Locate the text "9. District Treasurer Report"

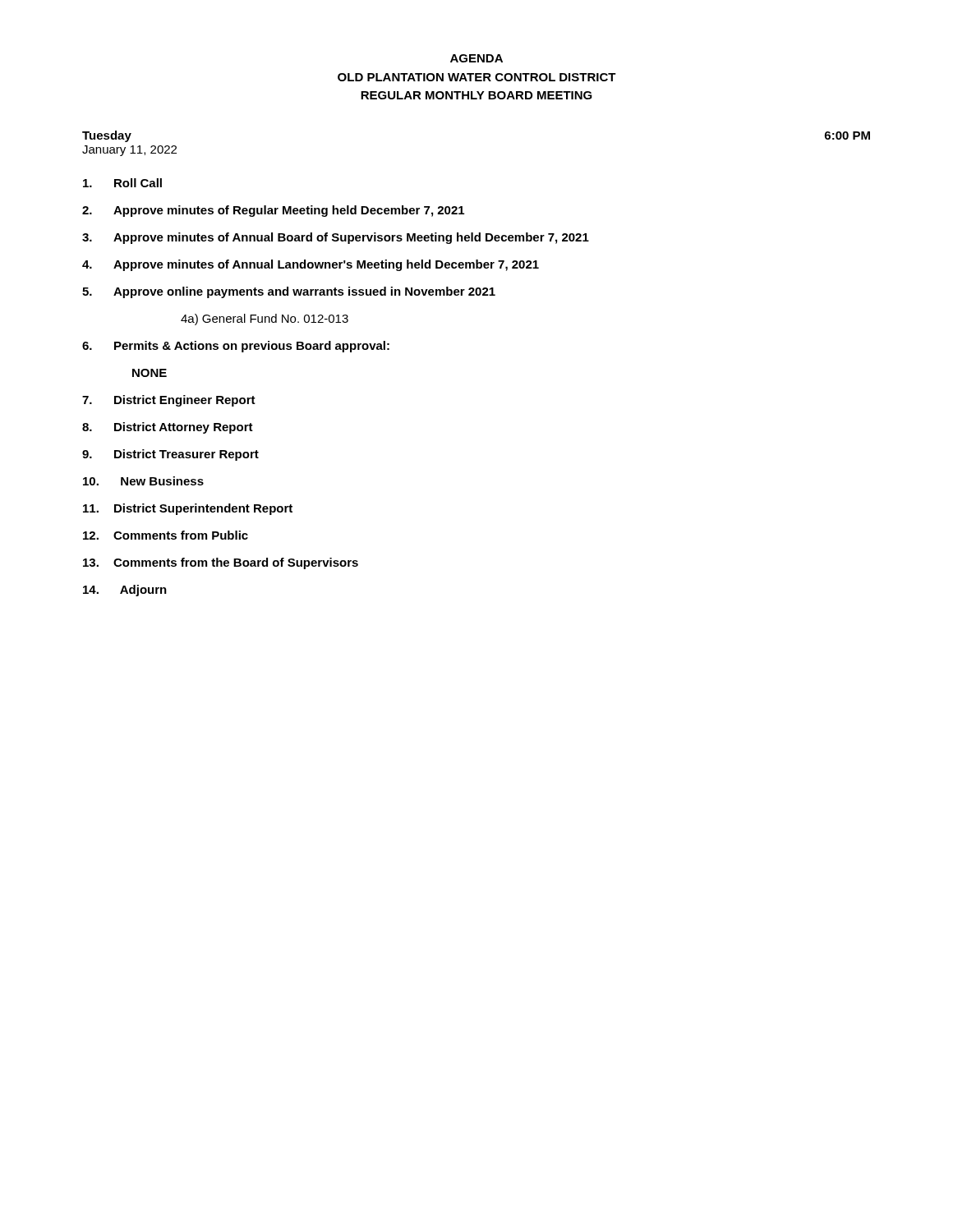pyautogui.click(x=170, y=453)
